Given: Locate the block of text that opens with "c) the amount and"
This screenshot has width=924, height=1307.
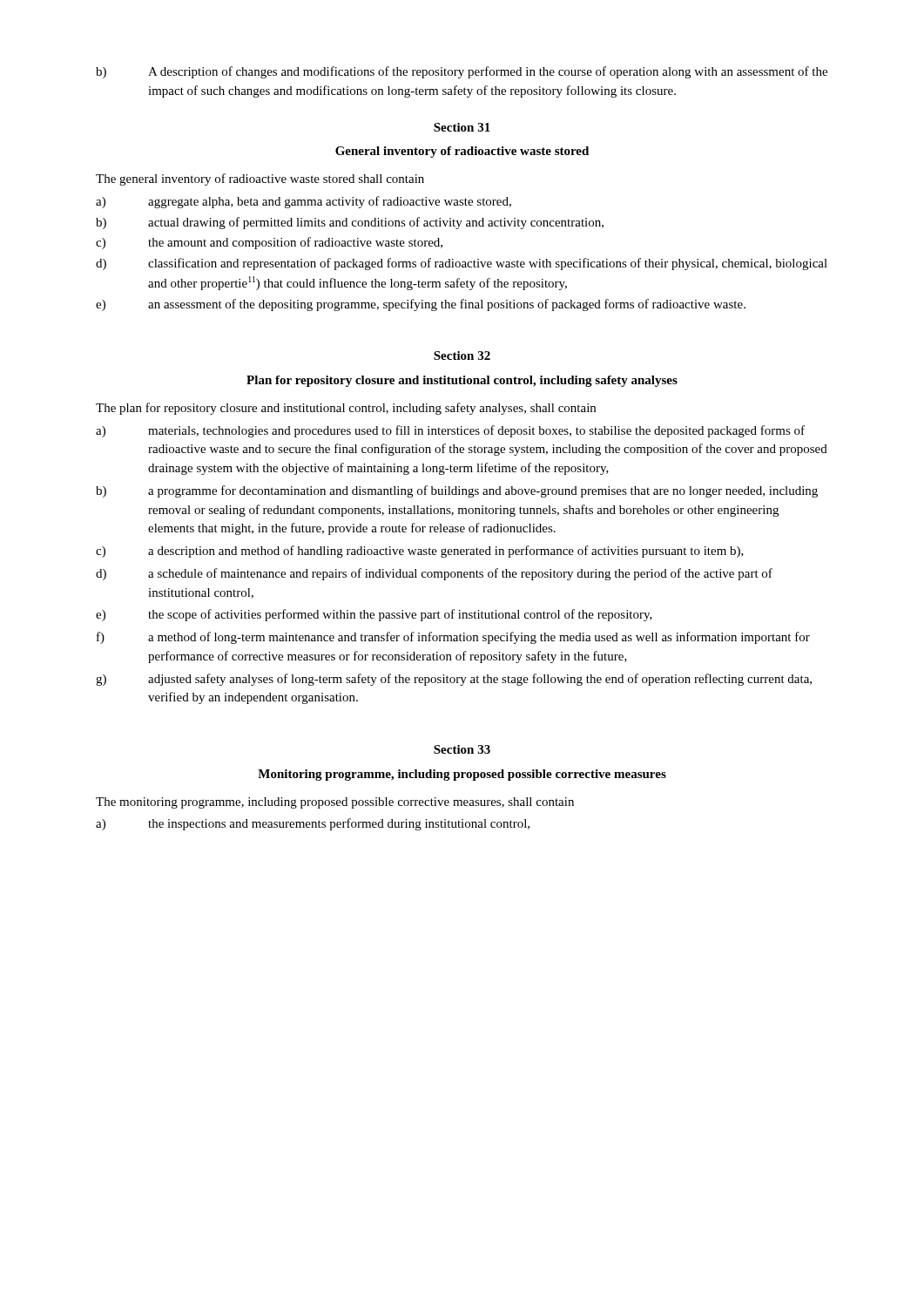Looking at the screenshot, I should click(269, 243).
